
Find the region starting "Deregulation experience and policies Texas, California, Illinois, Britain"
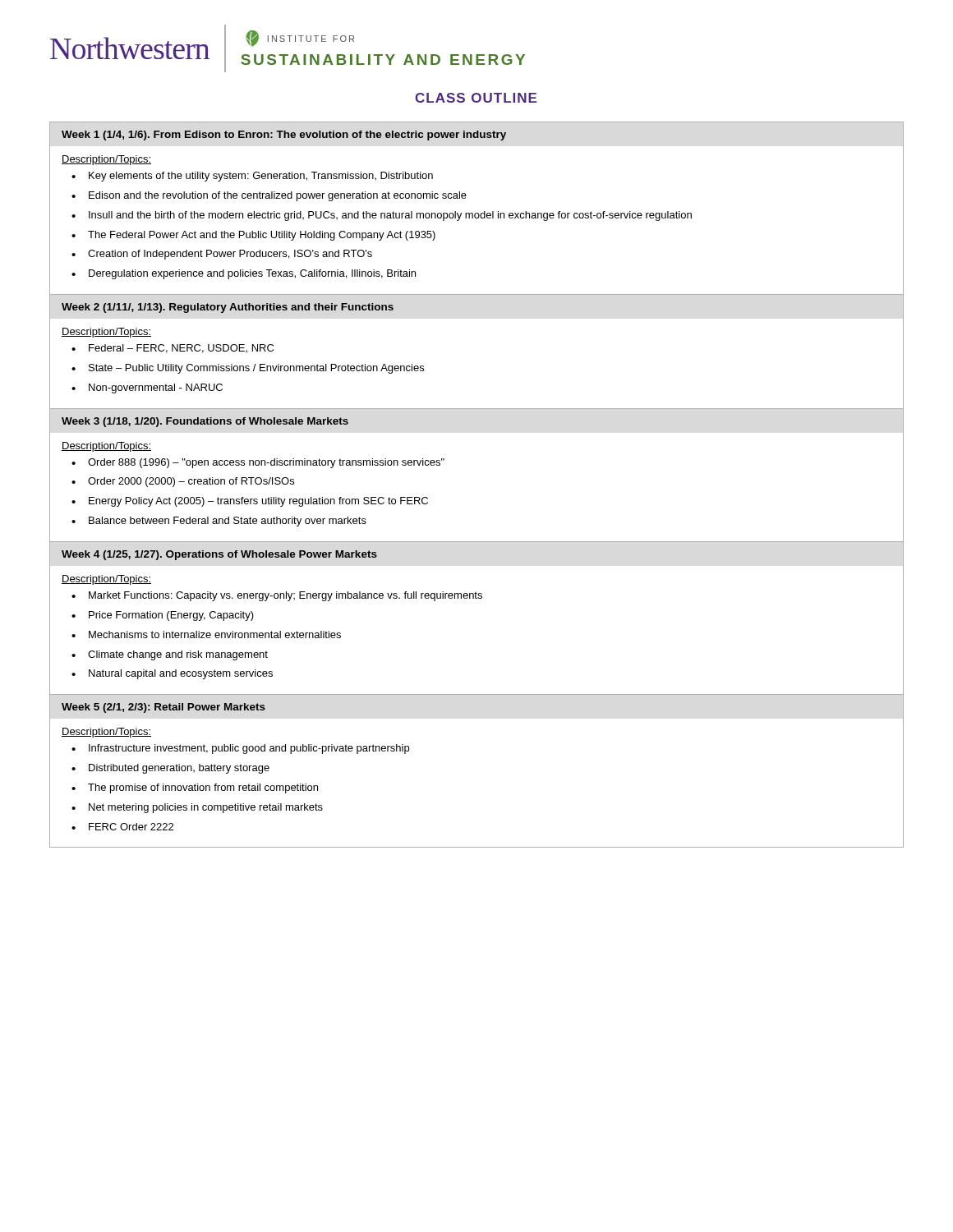(252, 273)
